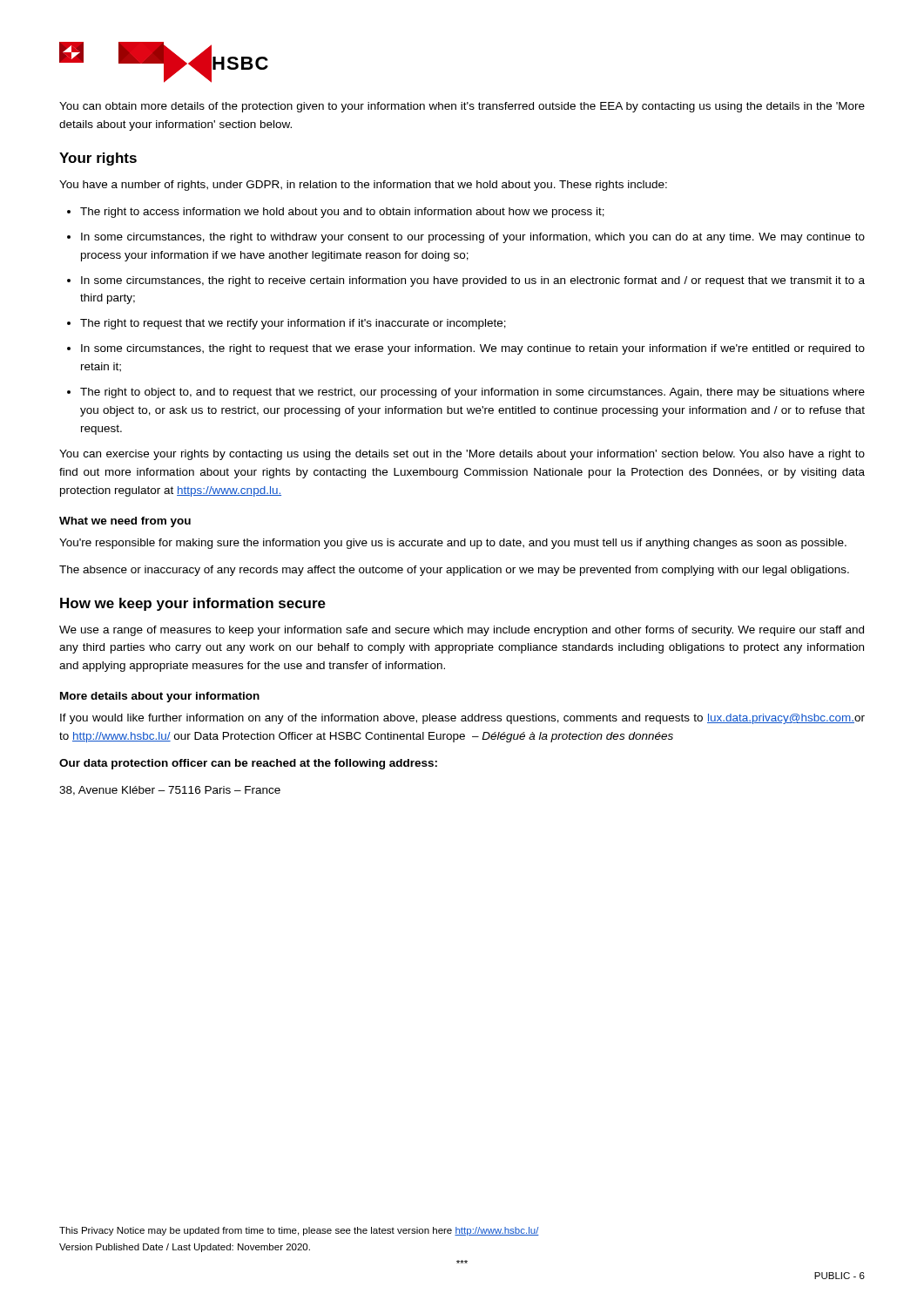
Task: Click on the logo
Action: tap(462, 64)
